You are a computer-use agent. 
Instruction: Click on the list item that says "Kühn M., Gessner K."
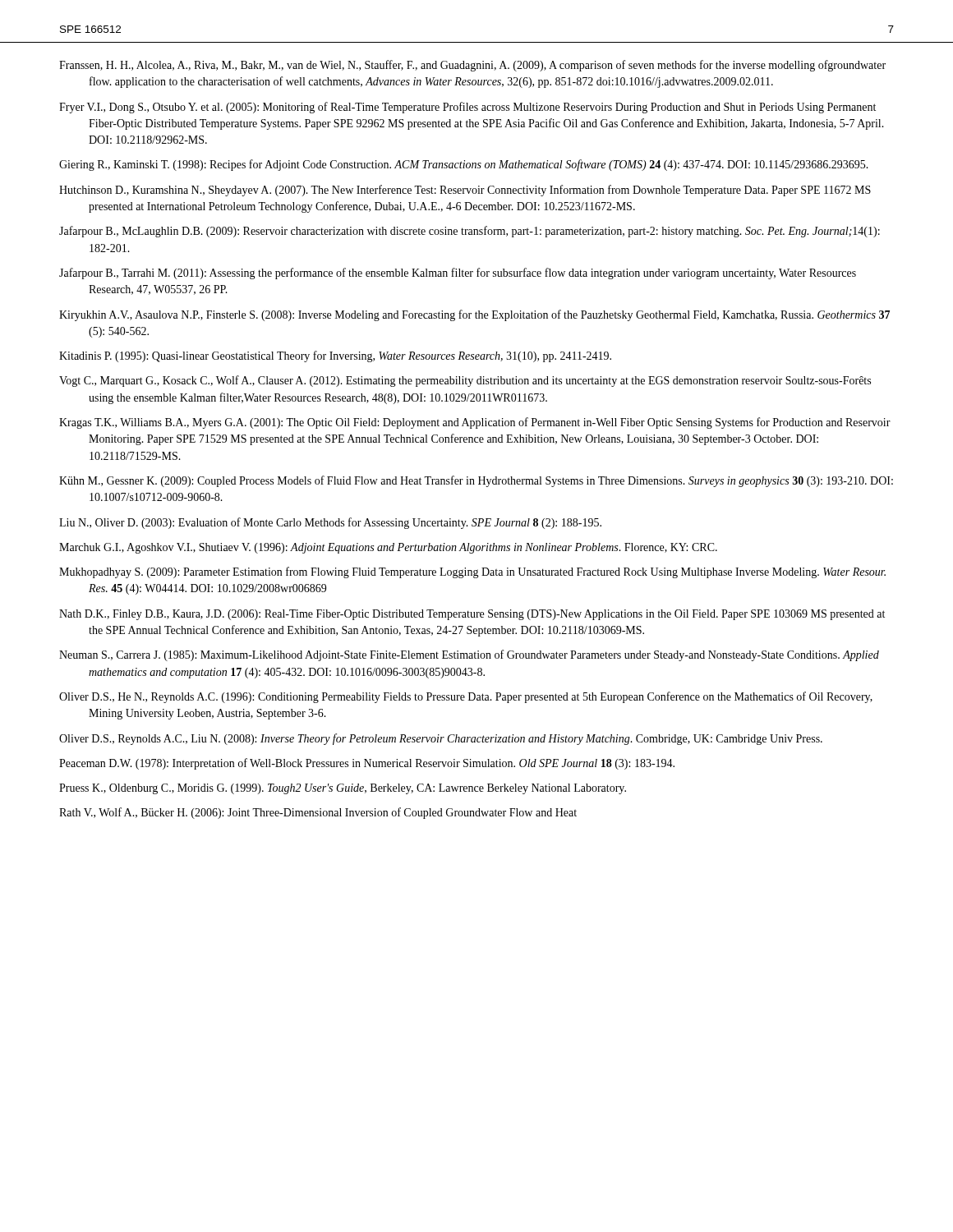476,490
